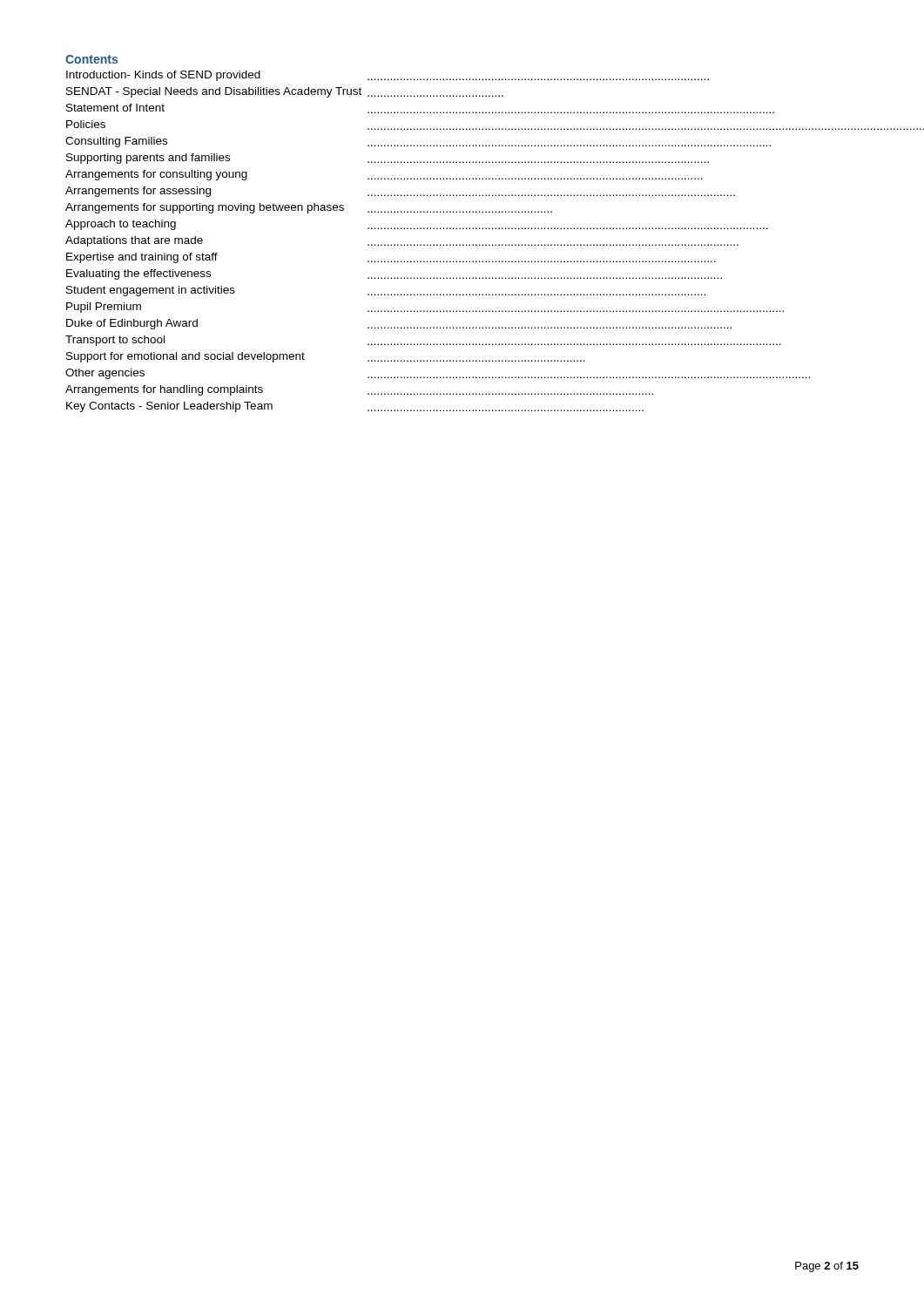Click where it says "Other agencies"
Image resolution: width=924 pixels, height=1307 pixels.
tap(495, 372)
